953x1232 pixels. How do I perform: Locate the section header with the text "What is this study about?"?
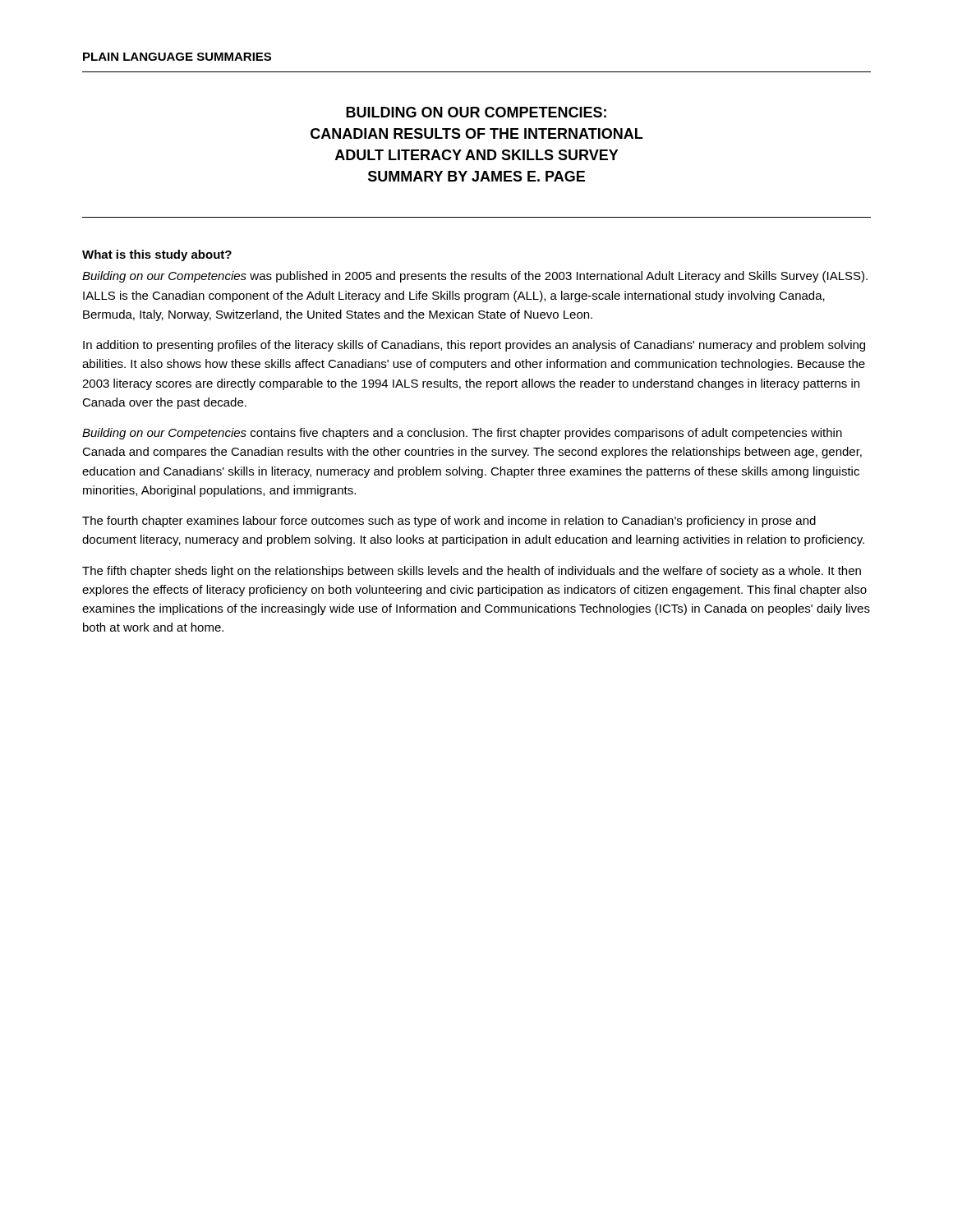click(x=157, y=254)
